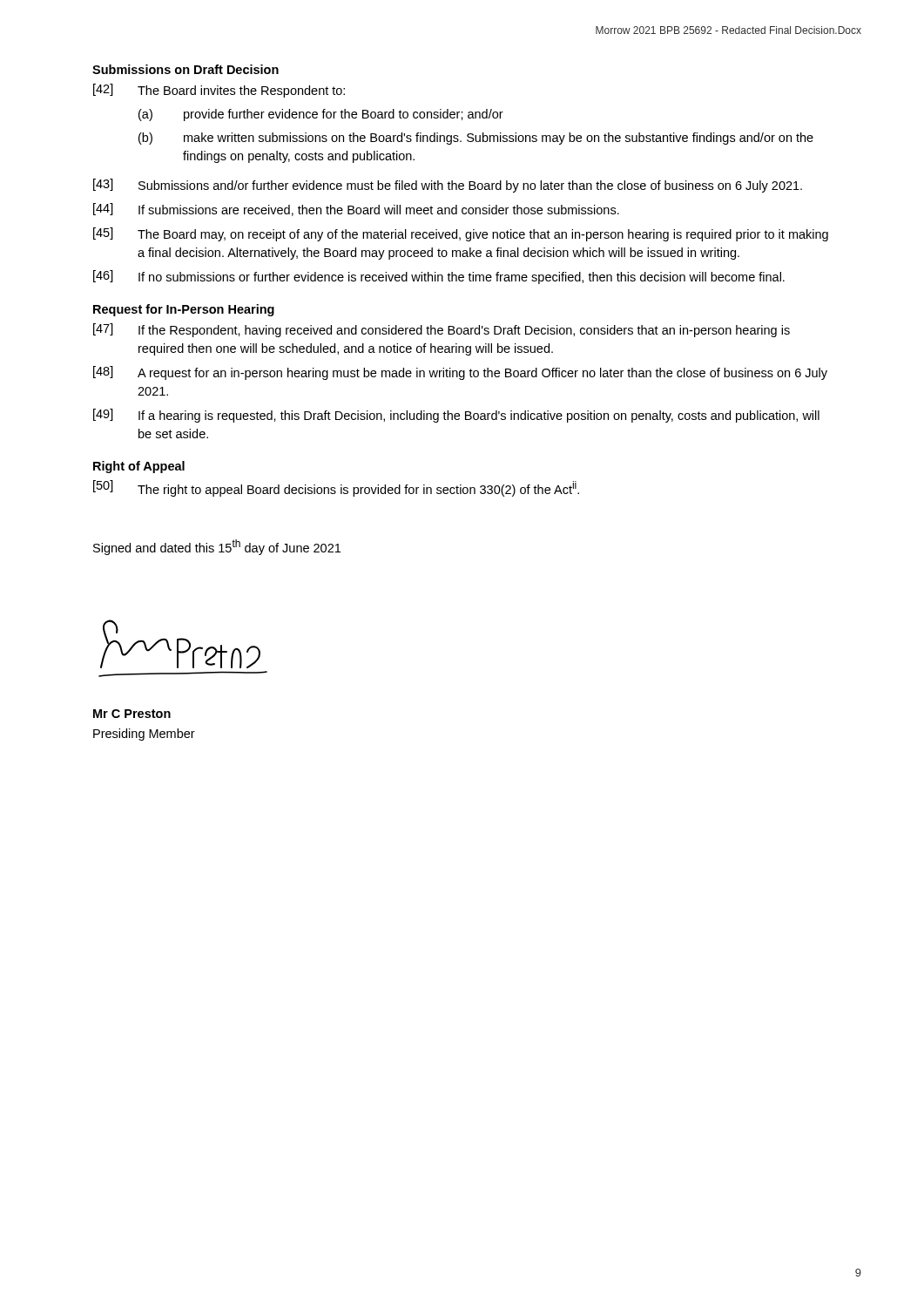The image size is (924, 1307).
Task: Navigate to the text starting "[50] The right to"
Action: coord(462,489)
